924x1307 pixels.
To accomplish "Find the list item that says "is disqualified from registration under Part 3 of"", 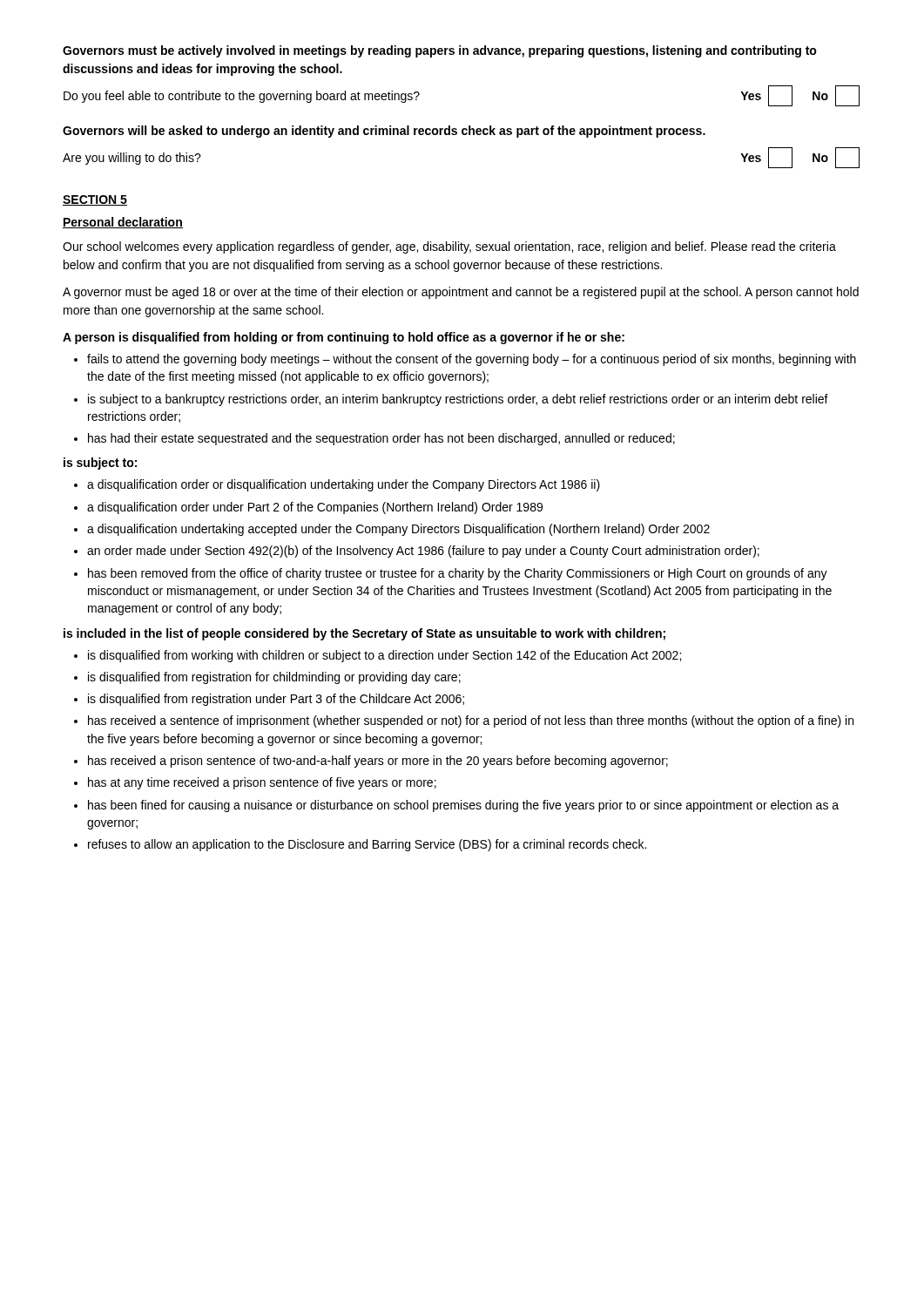I will click(276, 699).
